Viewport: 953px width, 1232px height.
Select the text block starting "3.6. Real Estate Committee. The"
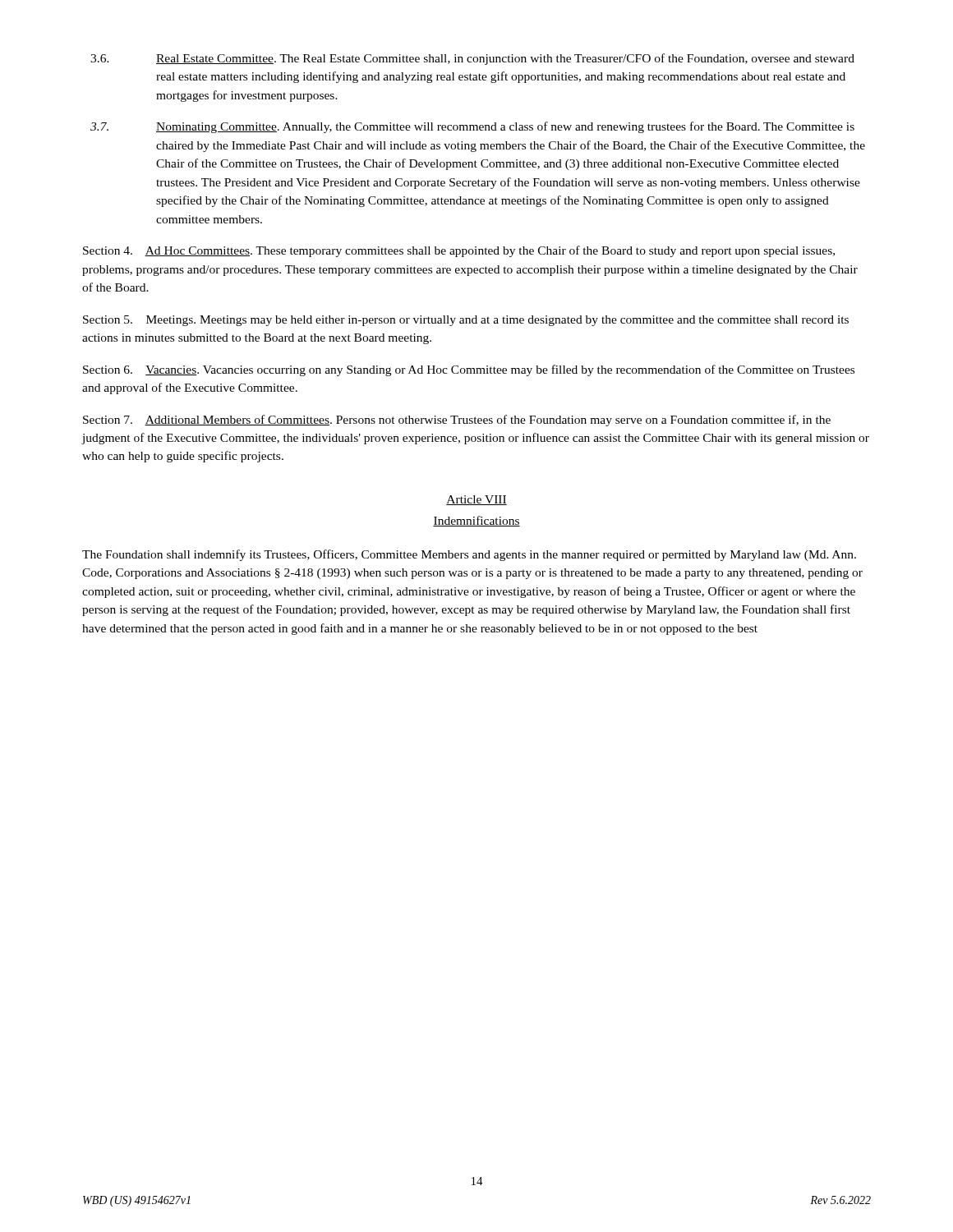[x=476, y=77]
